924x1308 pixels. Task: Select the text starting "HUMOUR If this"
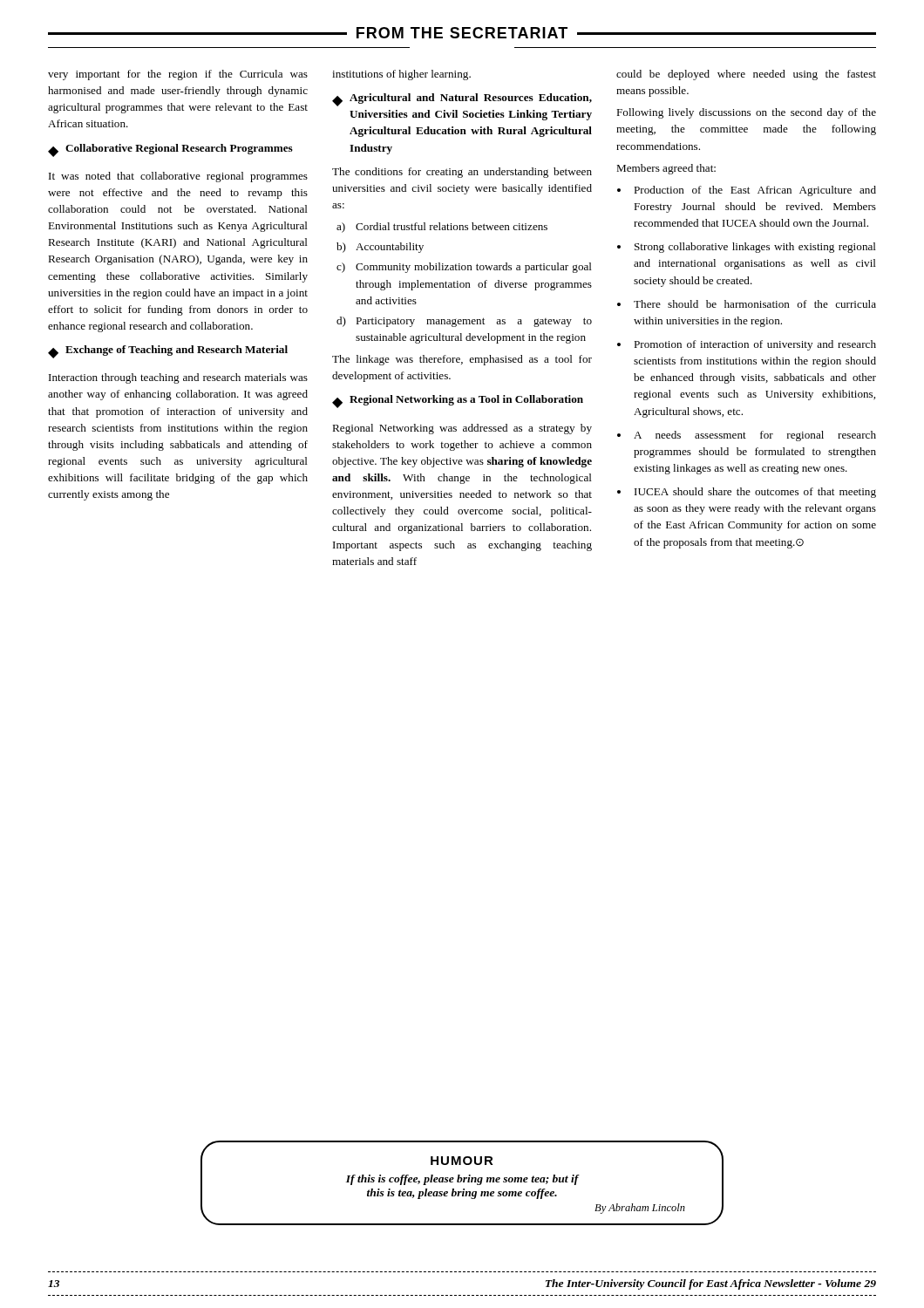tap(462, 1184)
